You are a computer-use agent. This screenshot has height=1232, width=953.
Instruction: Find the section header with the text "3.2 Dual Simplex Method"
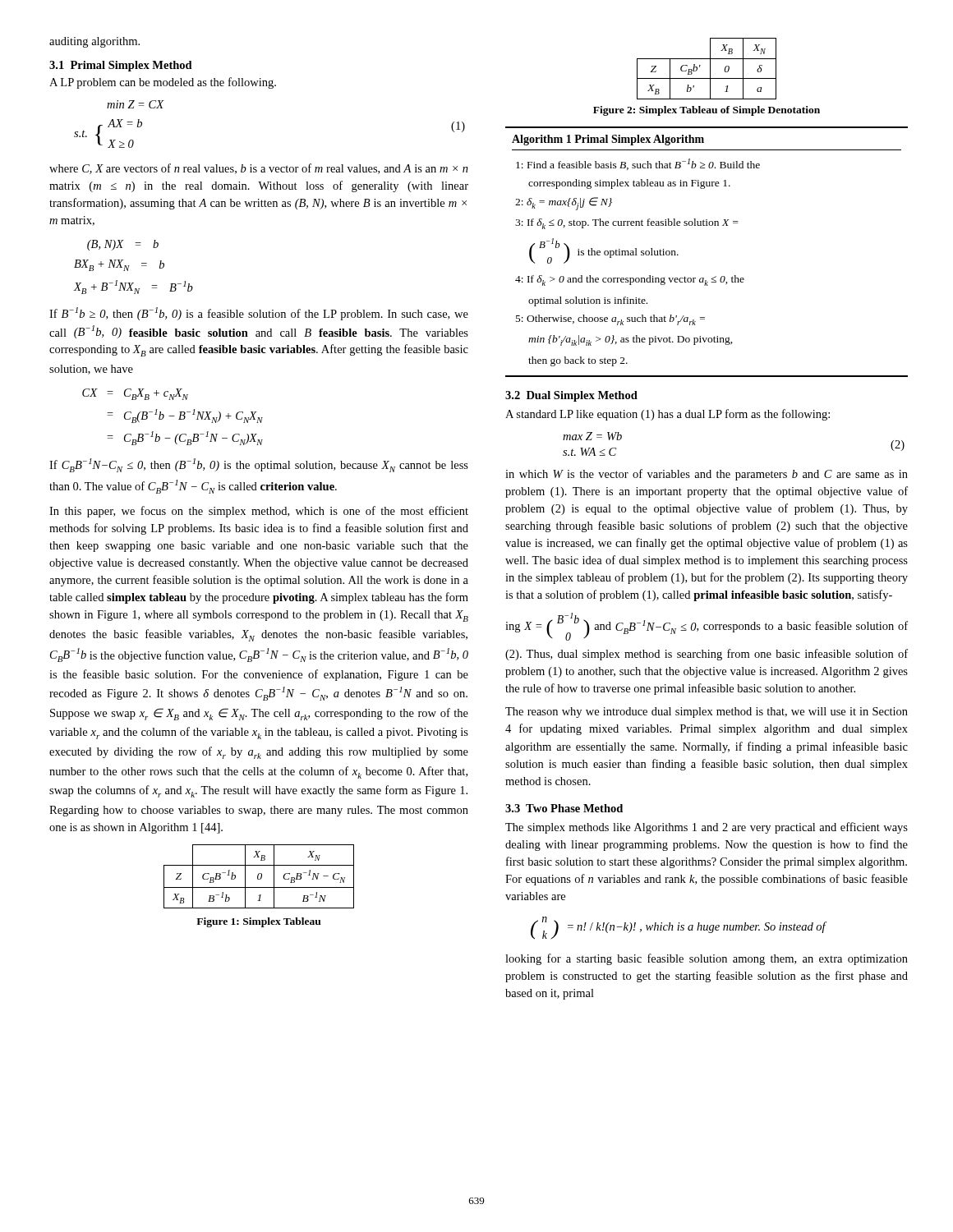[x=571, y=395]
